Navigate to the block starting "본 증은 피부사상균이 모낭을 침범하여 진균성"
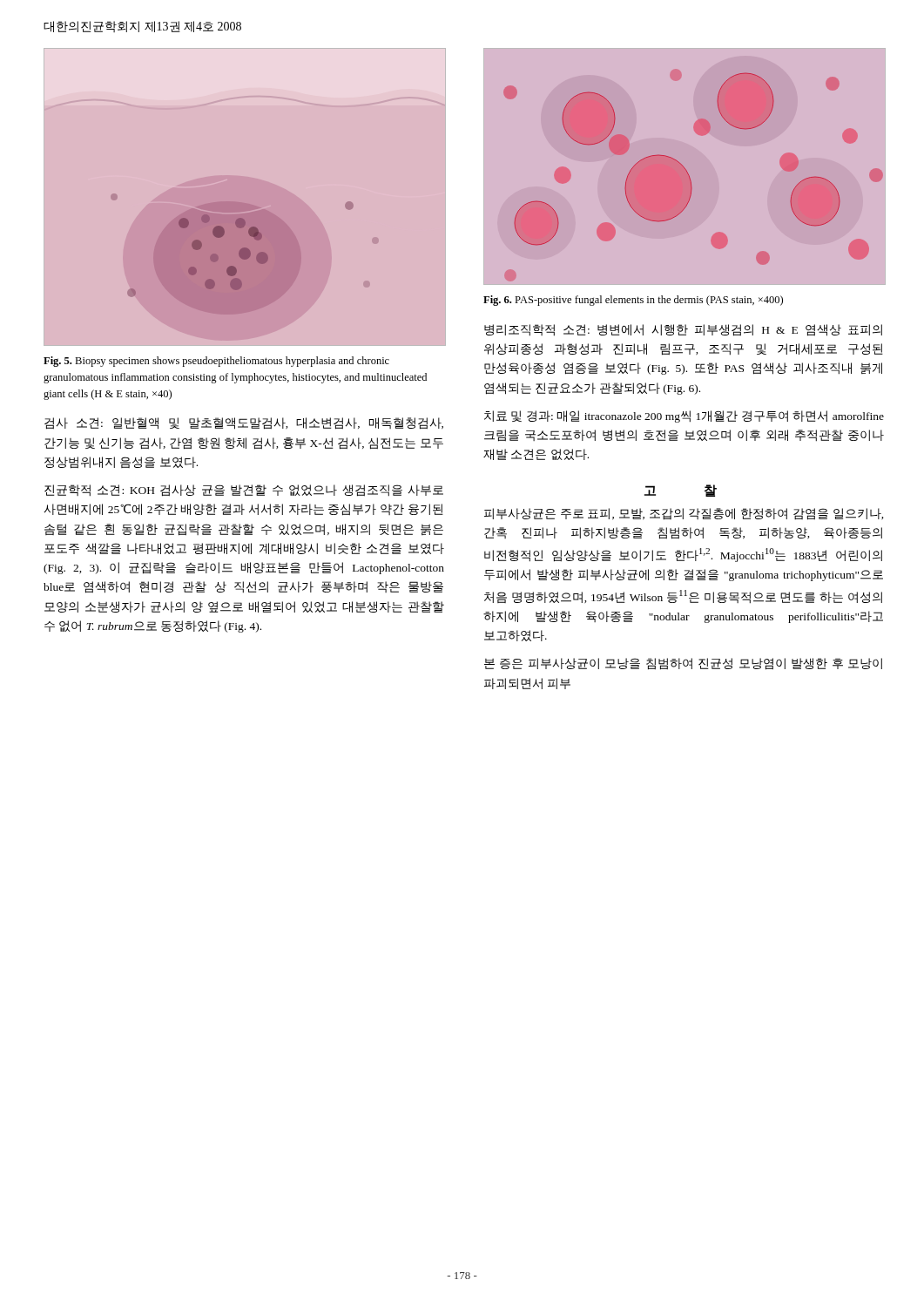Viewport: 924px width, 1307px height. click(x=684, y=674)
